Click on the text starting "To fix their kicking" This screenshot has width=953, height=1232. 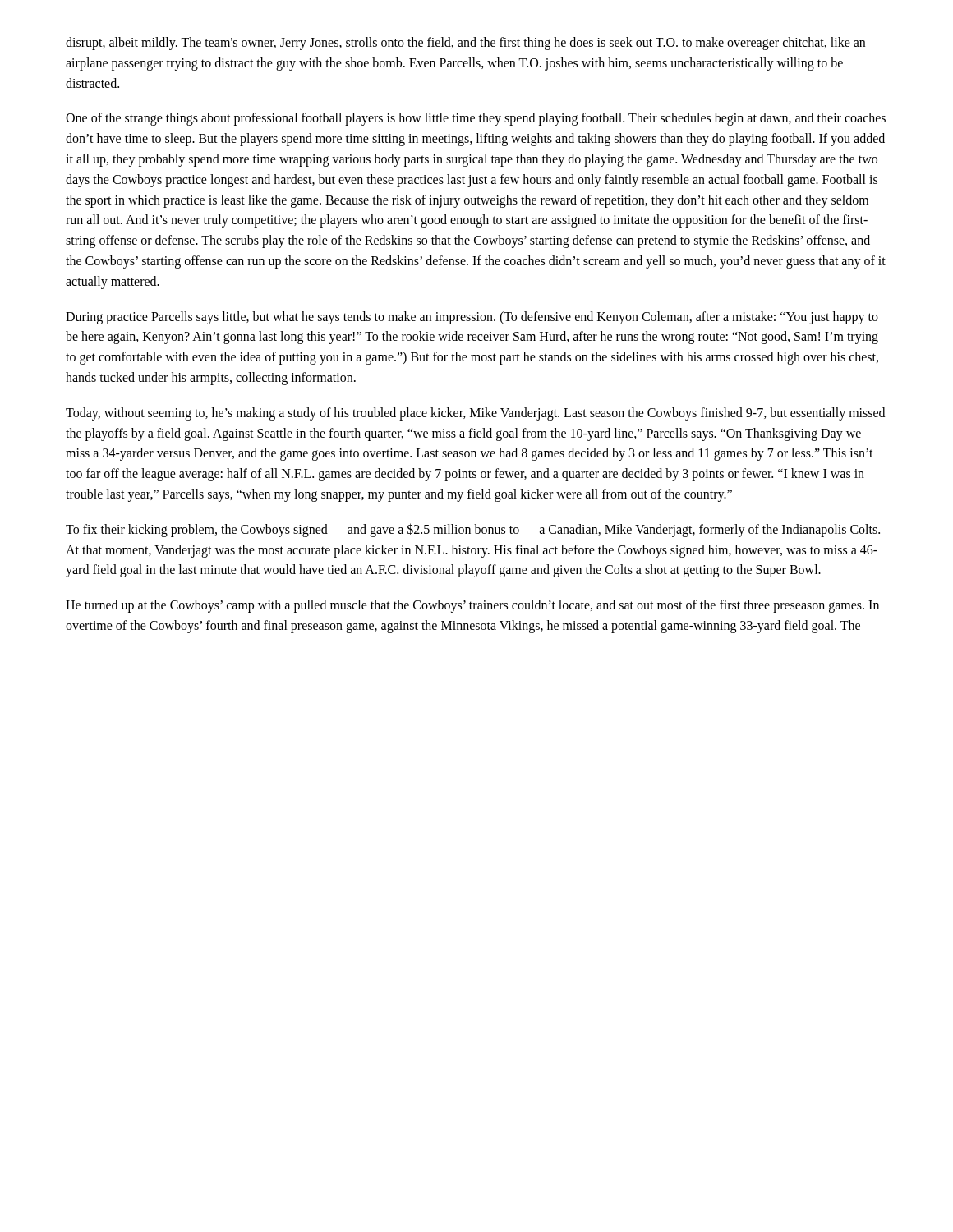(x=473, y=549)
